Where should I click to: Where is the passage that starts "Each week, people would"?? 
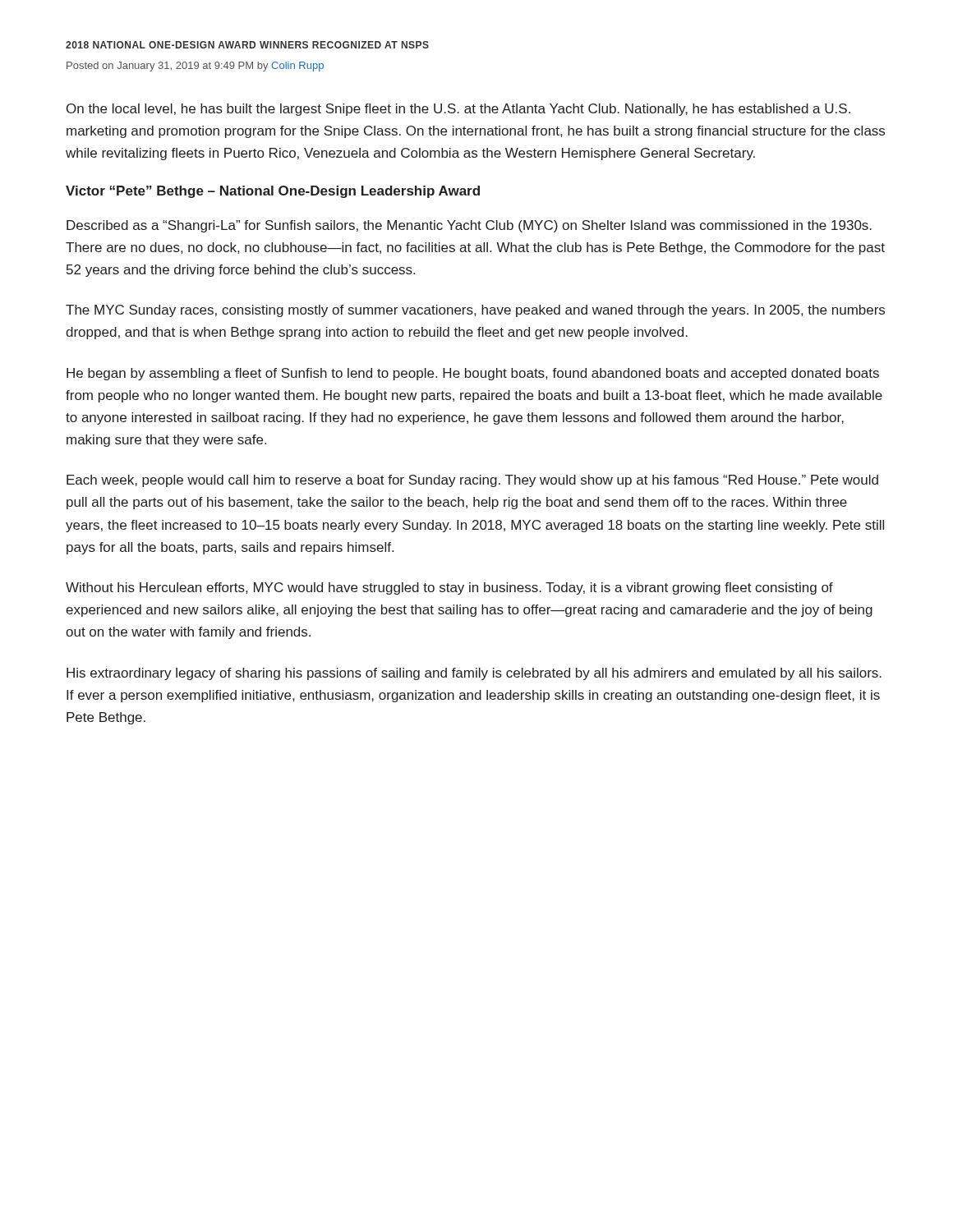point(475,514)
